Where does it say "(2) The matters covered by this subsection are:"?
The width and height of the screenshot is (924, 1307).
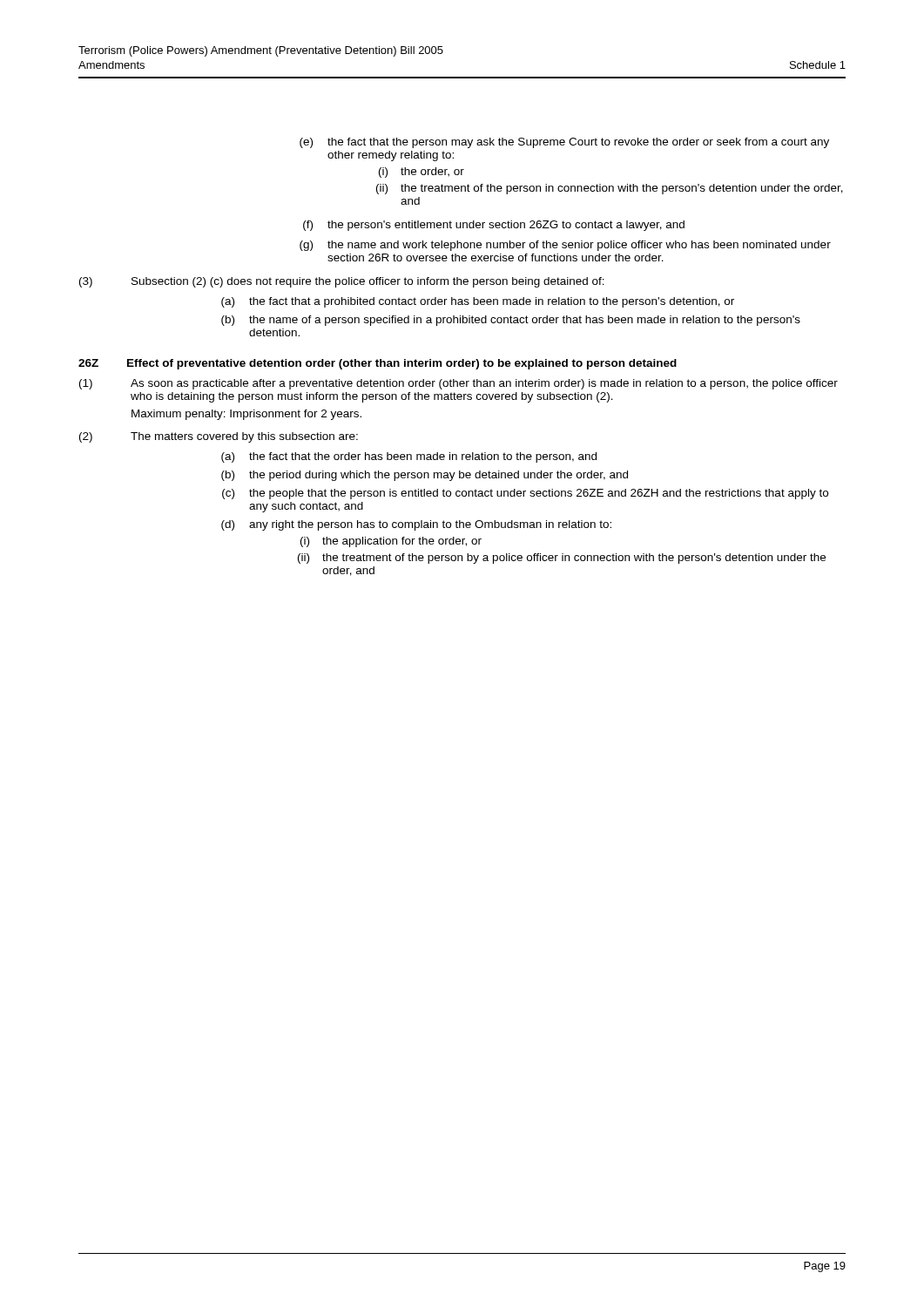point(219,437)
